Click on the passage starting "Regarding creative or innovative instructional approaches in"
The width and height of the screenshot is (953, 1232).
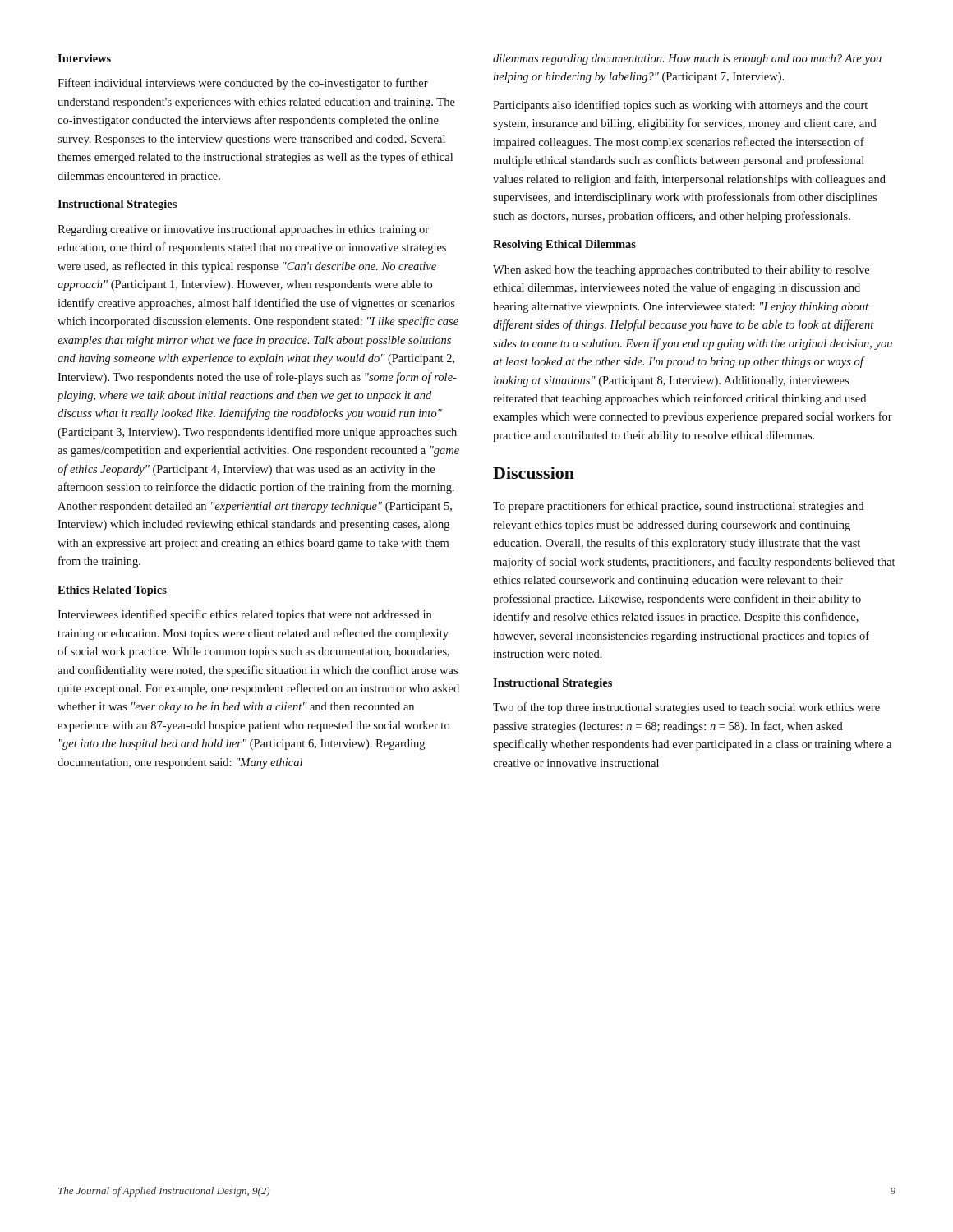(259, 395)
